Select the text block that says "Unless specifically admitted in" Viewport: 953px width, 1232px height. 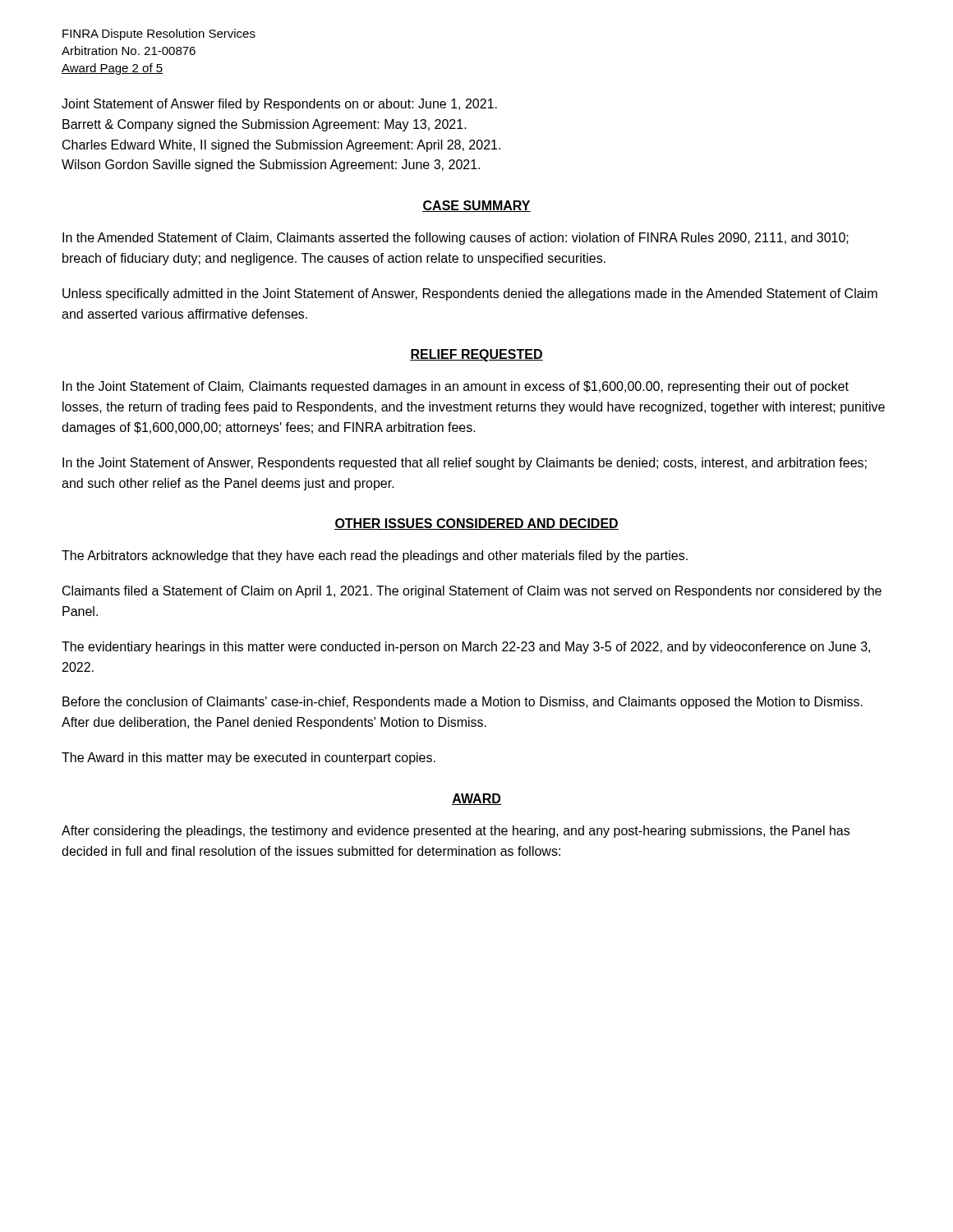click(x=470, y=304)
